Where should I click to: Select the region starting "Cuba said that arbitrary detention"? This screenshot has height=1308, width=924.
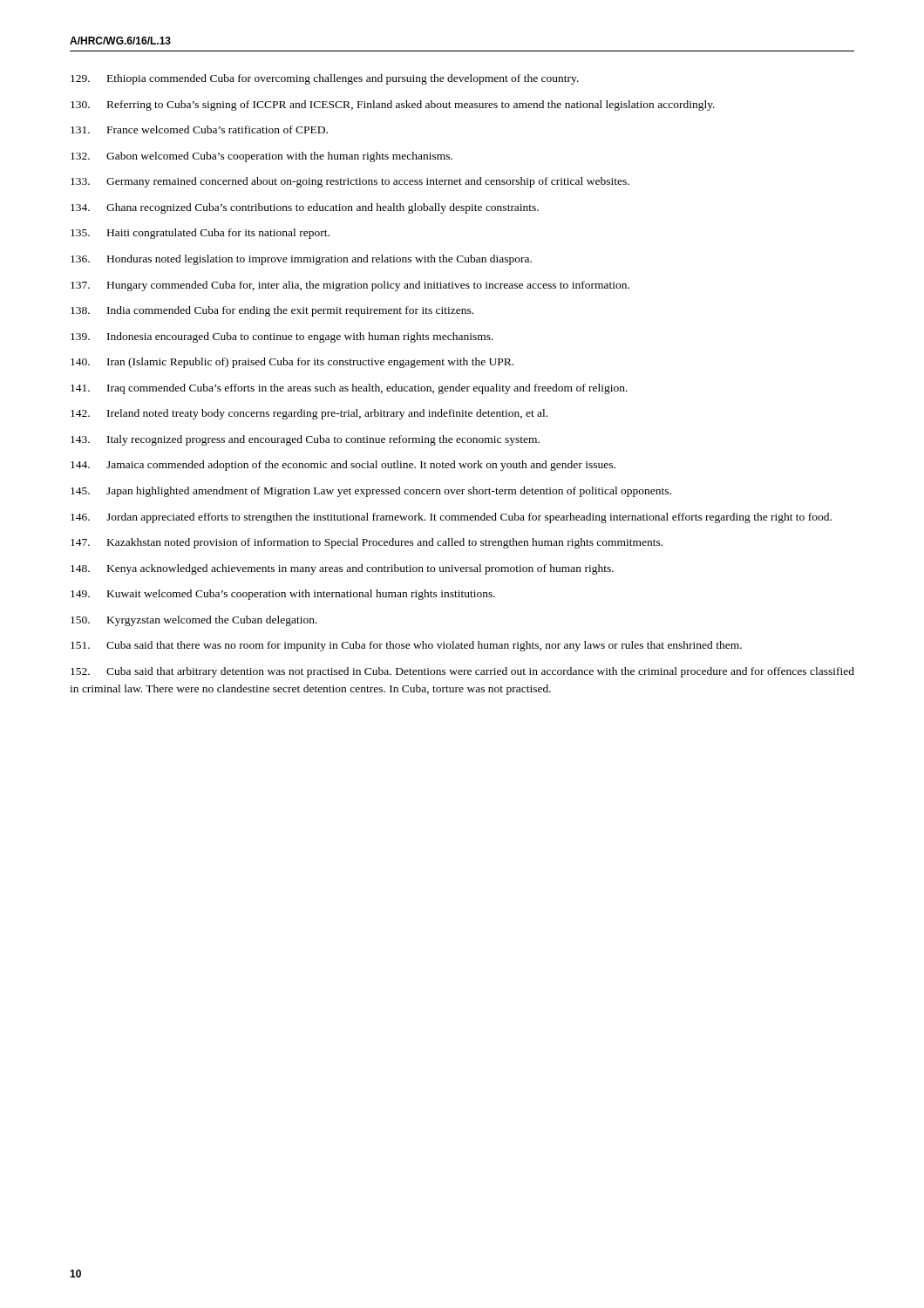coord(462,679)
